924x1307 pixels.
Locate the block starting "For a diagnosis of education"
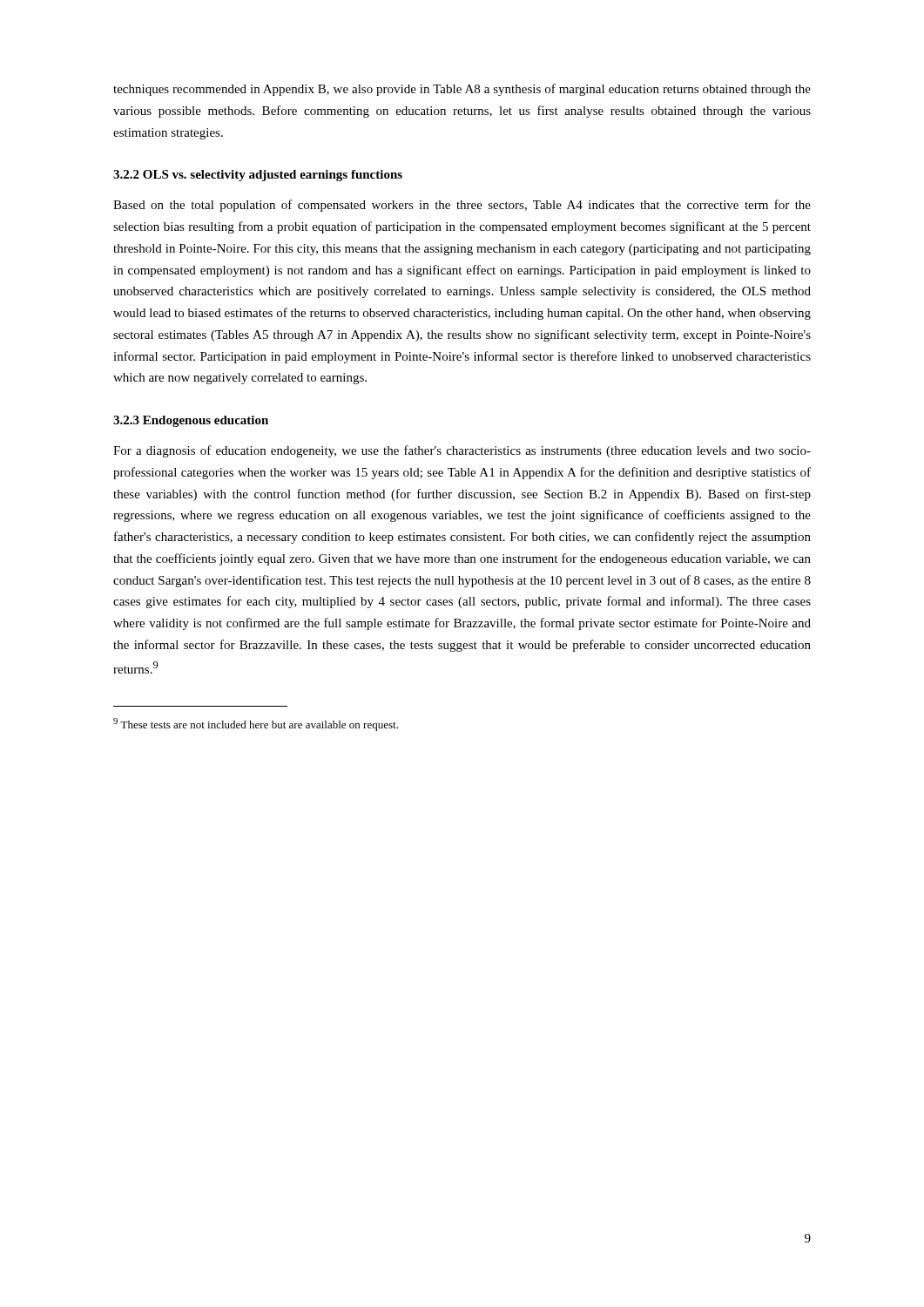pyautogui.click(x=462, y=560)
